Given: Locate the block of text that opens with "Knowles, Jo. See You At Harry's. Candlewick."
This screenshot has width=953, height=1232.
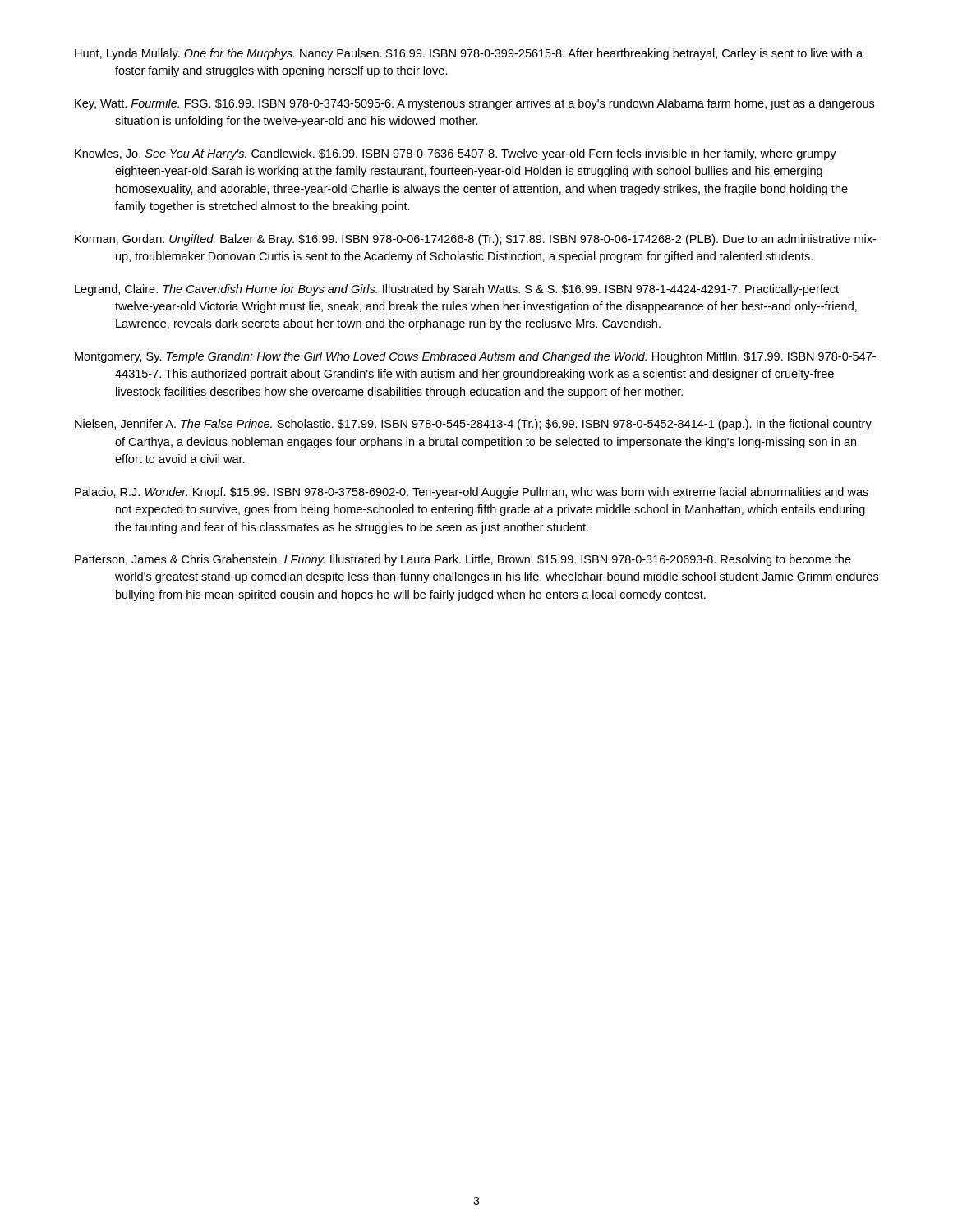Looking at the screenshot, I should tap(461, 180).
